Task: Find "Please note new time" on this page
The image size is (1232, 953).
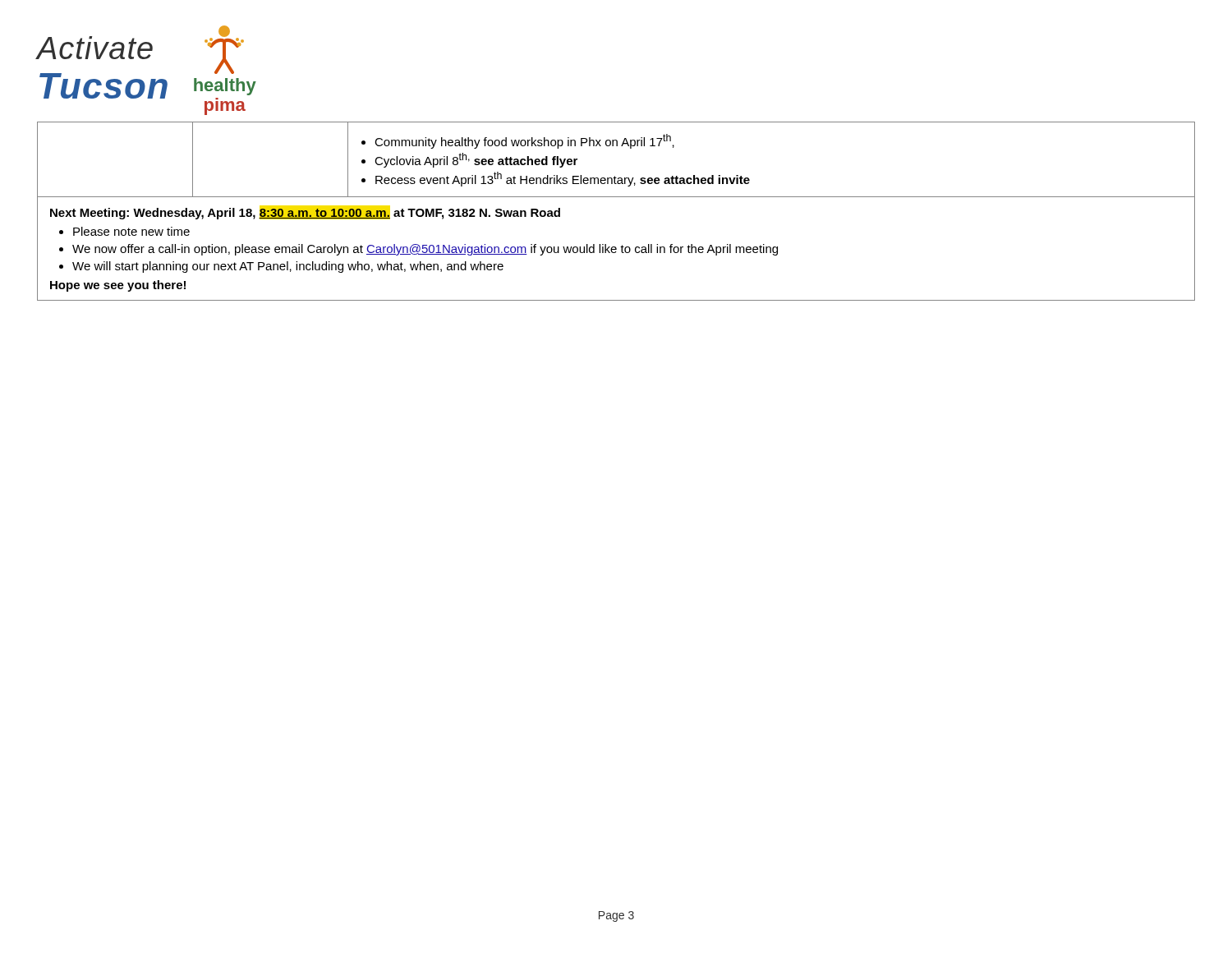Action: (131, 231)
